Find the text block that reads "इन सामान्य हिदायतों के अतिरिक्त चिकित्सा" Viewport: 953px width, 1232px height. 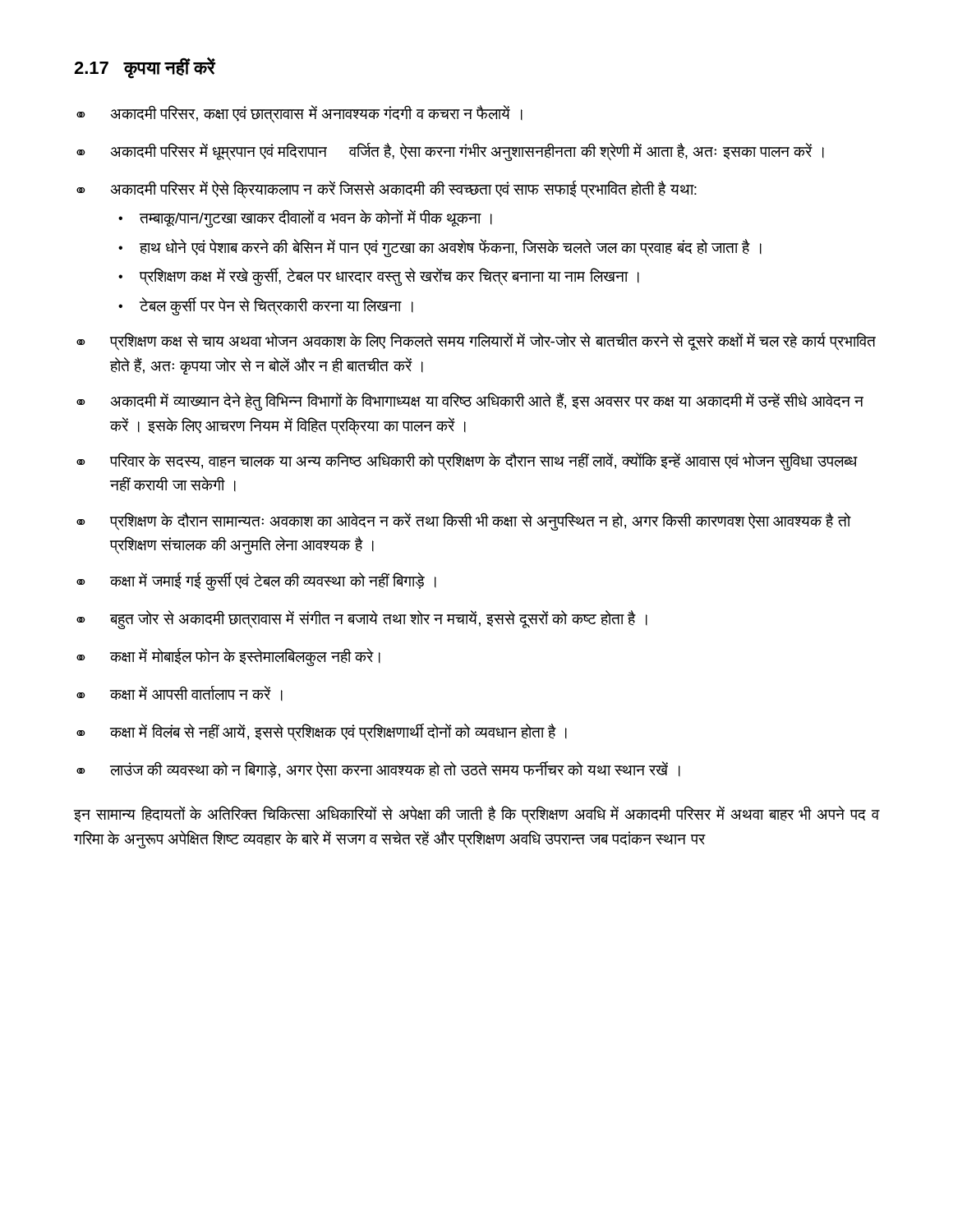(x=476, y=827)
